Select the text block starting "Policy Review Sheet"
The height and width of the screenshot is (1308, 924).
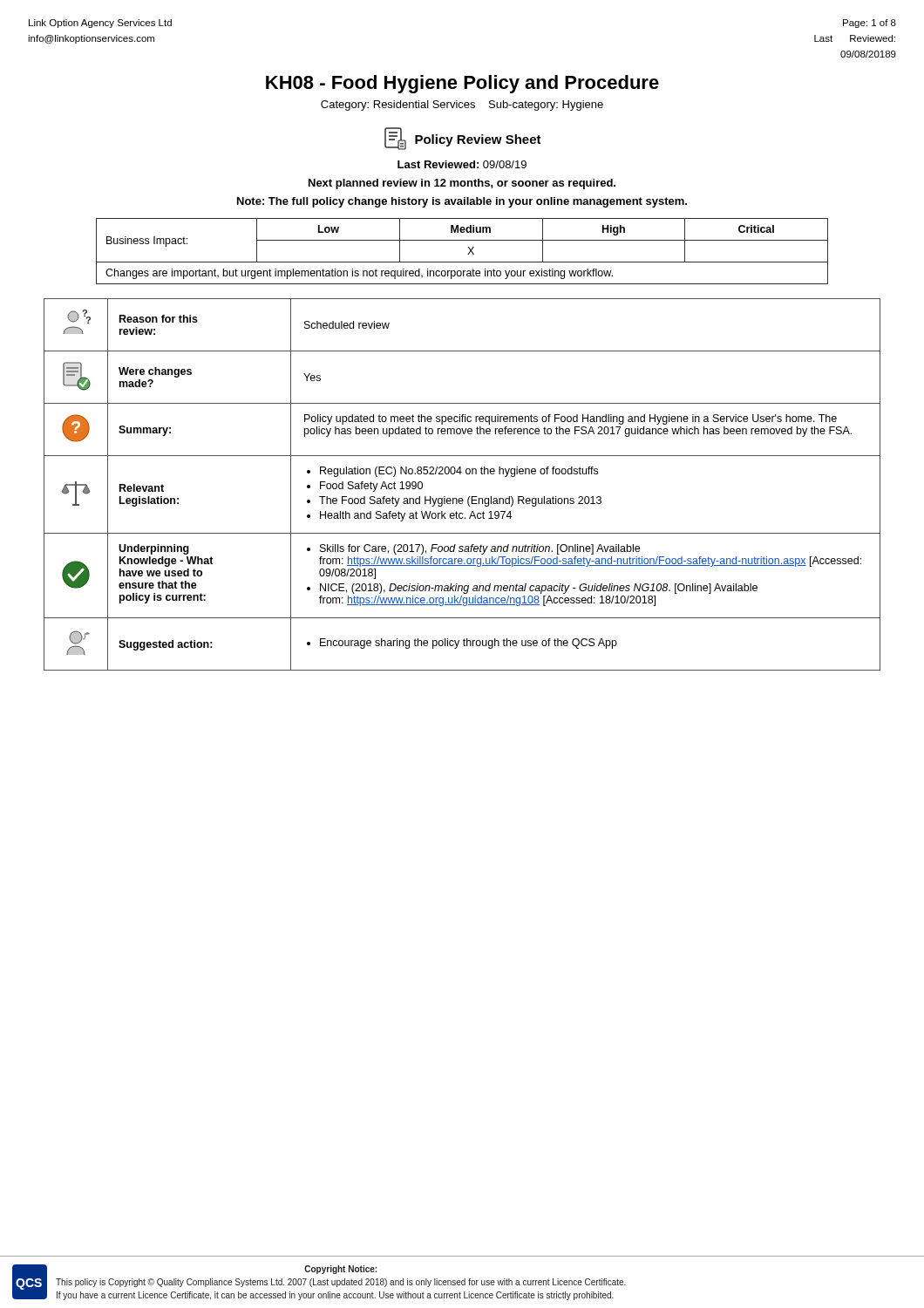pyautogui.click(x=478, y=139)
